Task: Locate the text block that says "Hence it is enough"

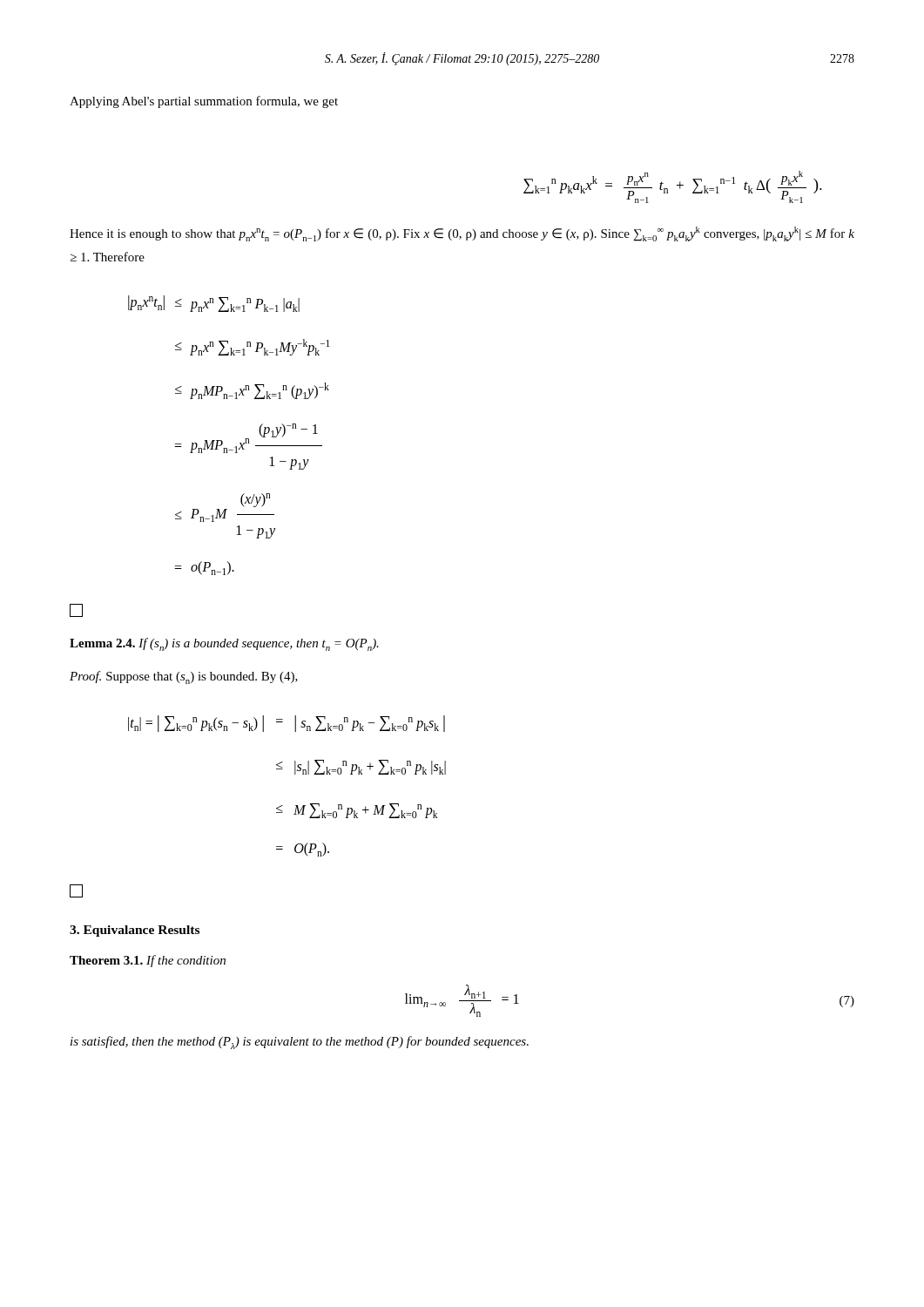Action: point(462,244)
